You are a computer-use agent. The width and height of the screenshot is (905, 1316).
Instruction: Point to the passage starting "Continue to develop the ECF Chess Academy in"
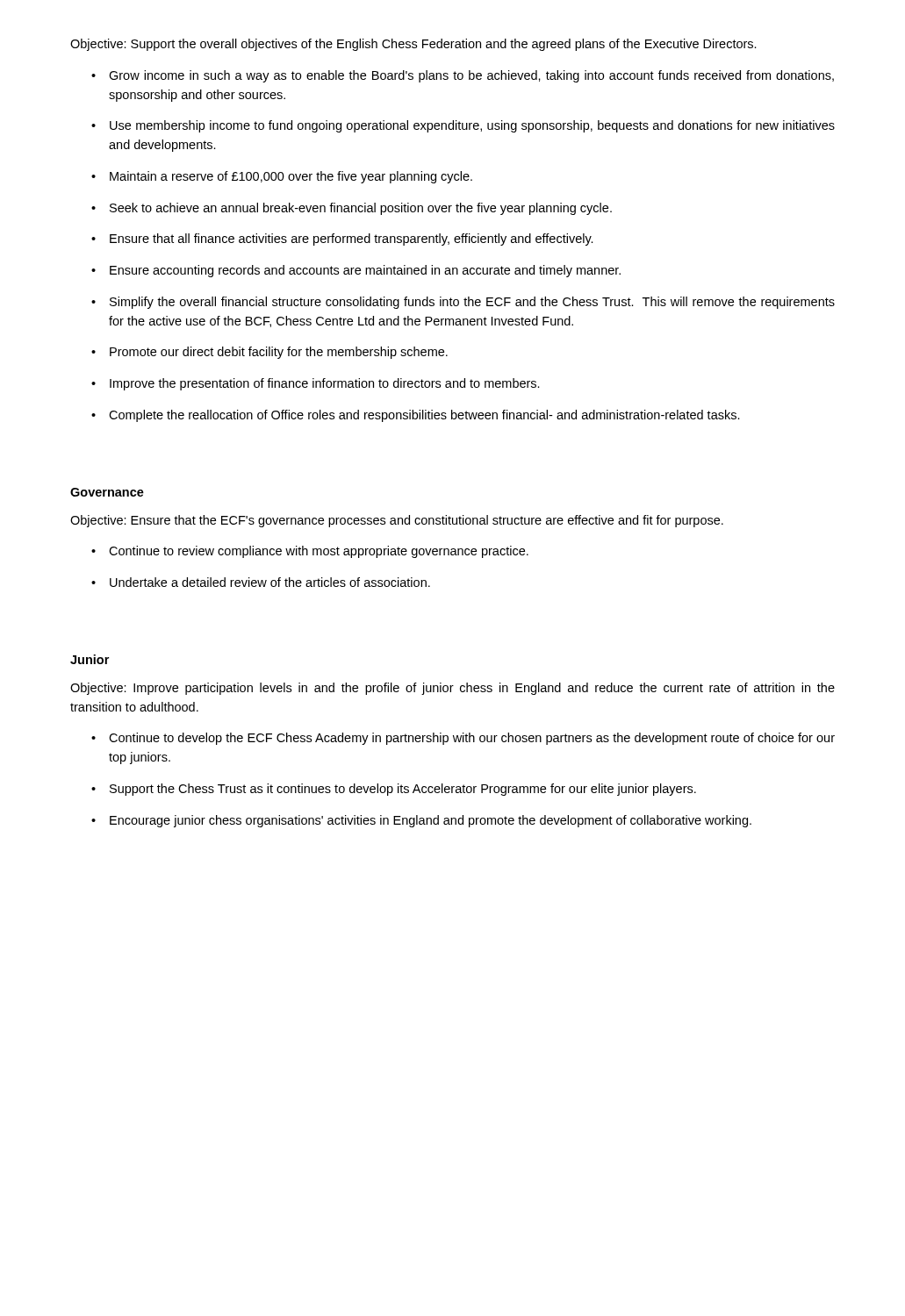[x=472, y=748]
